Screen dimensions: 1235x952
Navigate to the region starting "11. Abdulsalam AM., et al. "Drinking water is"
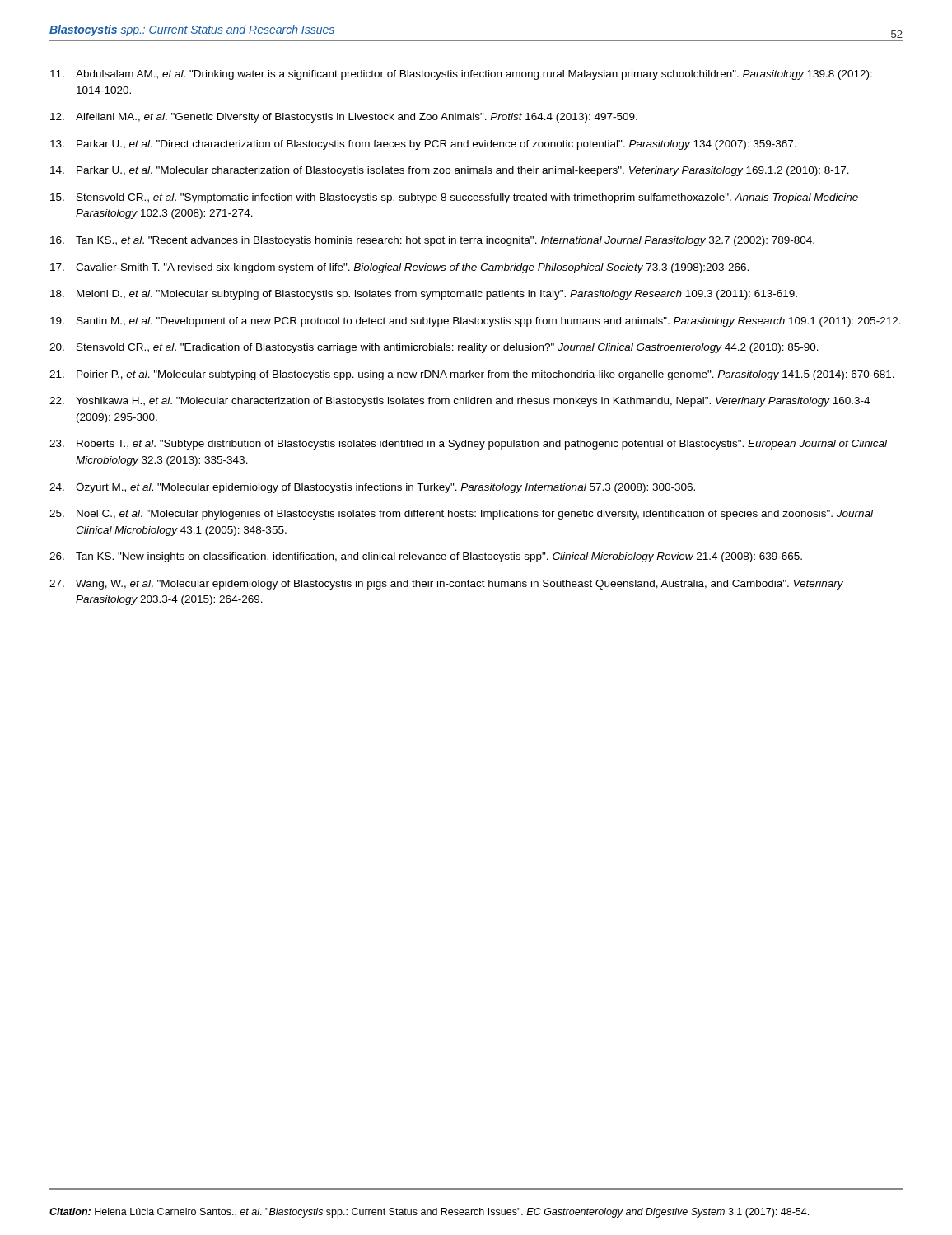(476, 82)
